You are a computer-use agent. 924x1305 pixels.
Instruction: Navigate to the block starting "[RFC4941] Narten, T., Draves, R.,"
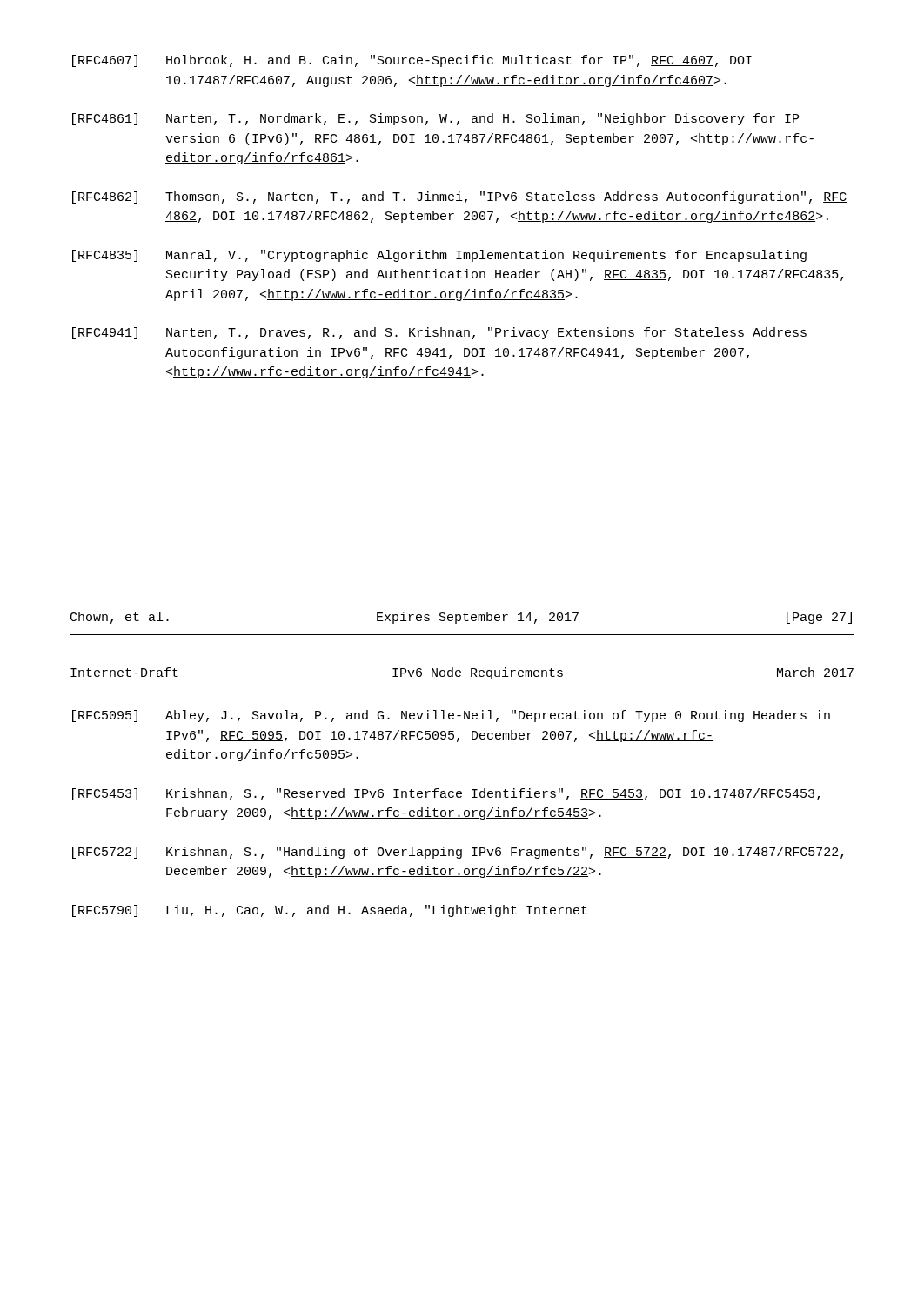(462, 354)
